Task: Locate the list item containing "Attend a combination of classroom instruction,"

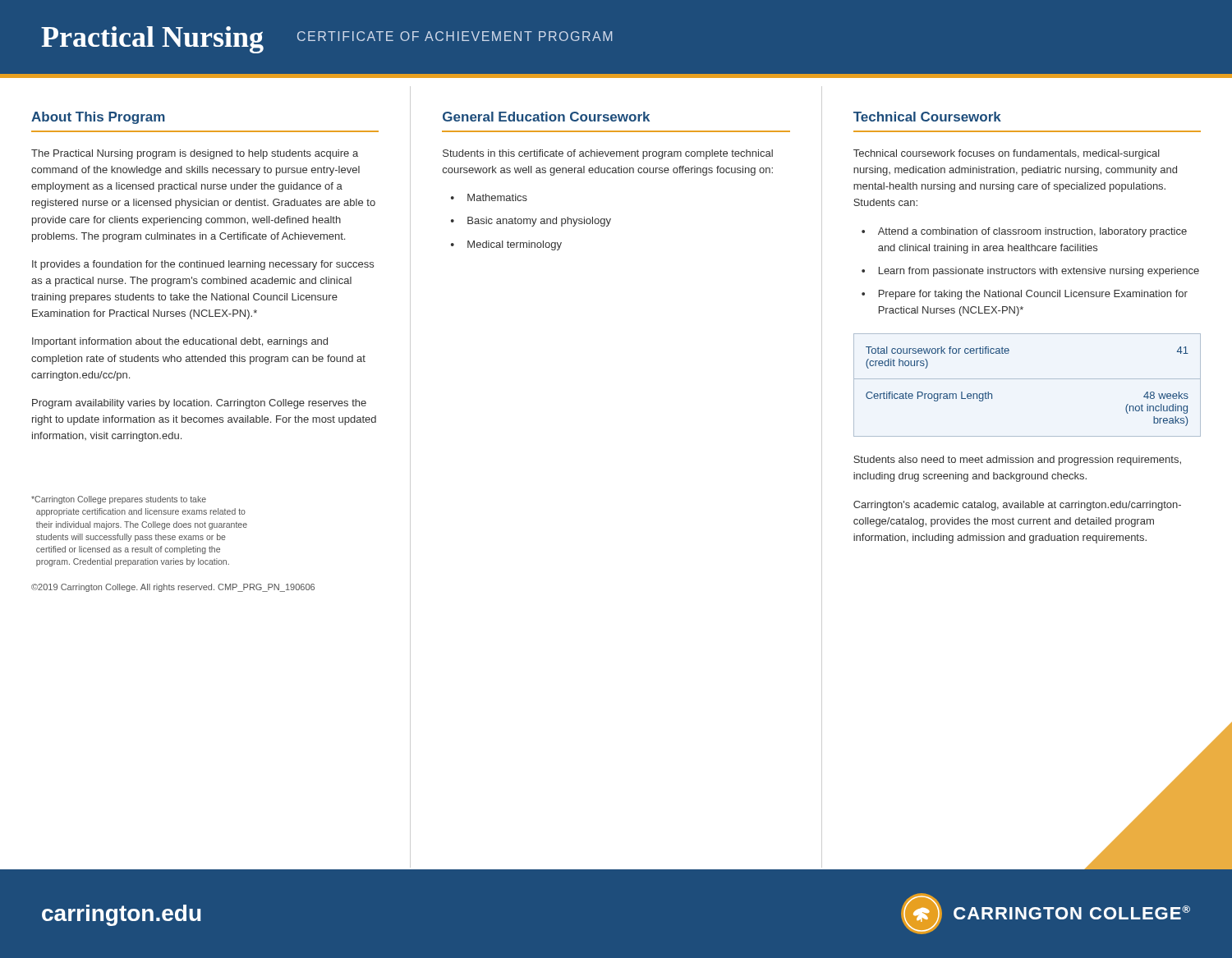Action: [1032, 239]
